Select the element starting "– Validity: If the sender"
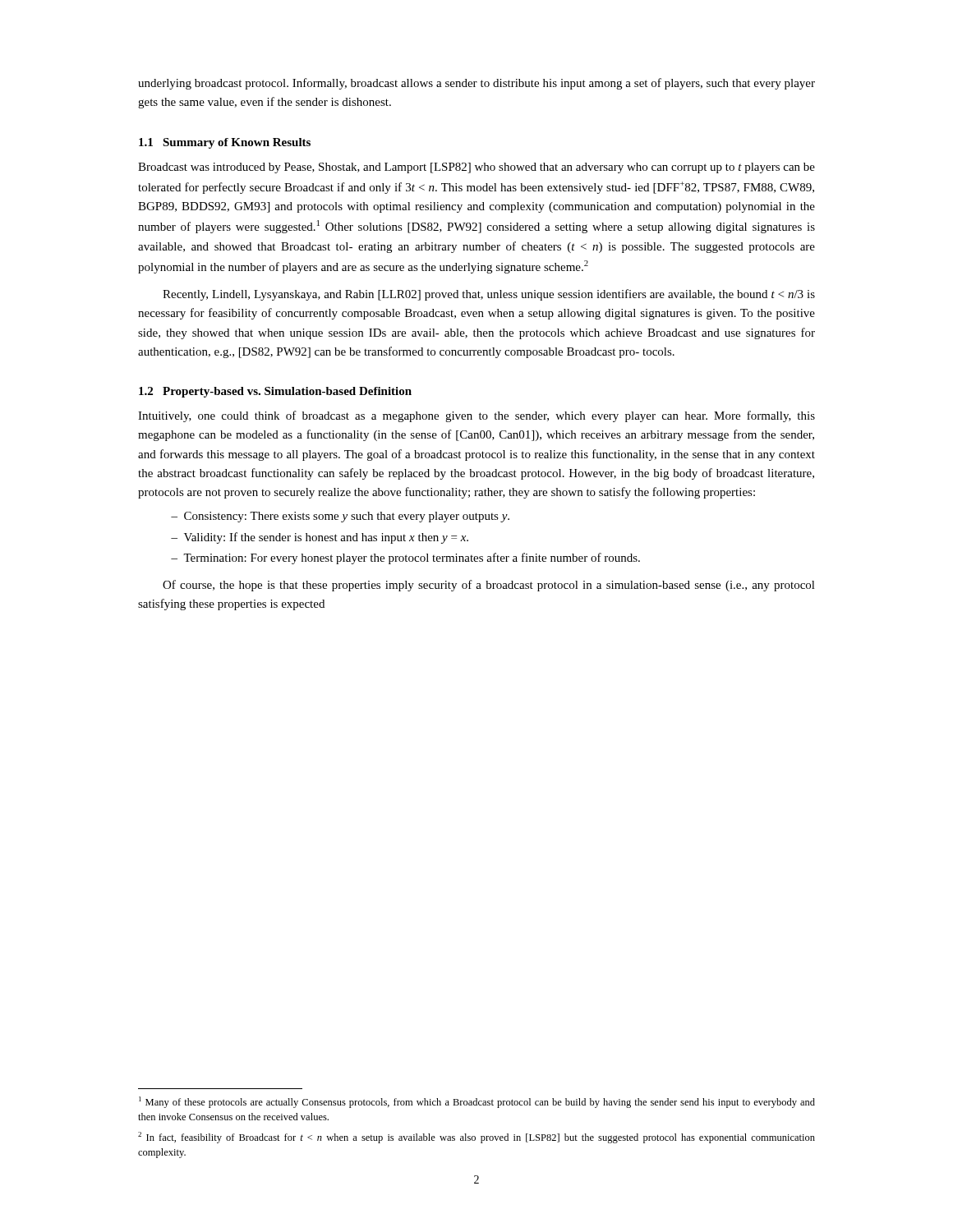This screenshot has width=953, height=1232. (320, 538)
